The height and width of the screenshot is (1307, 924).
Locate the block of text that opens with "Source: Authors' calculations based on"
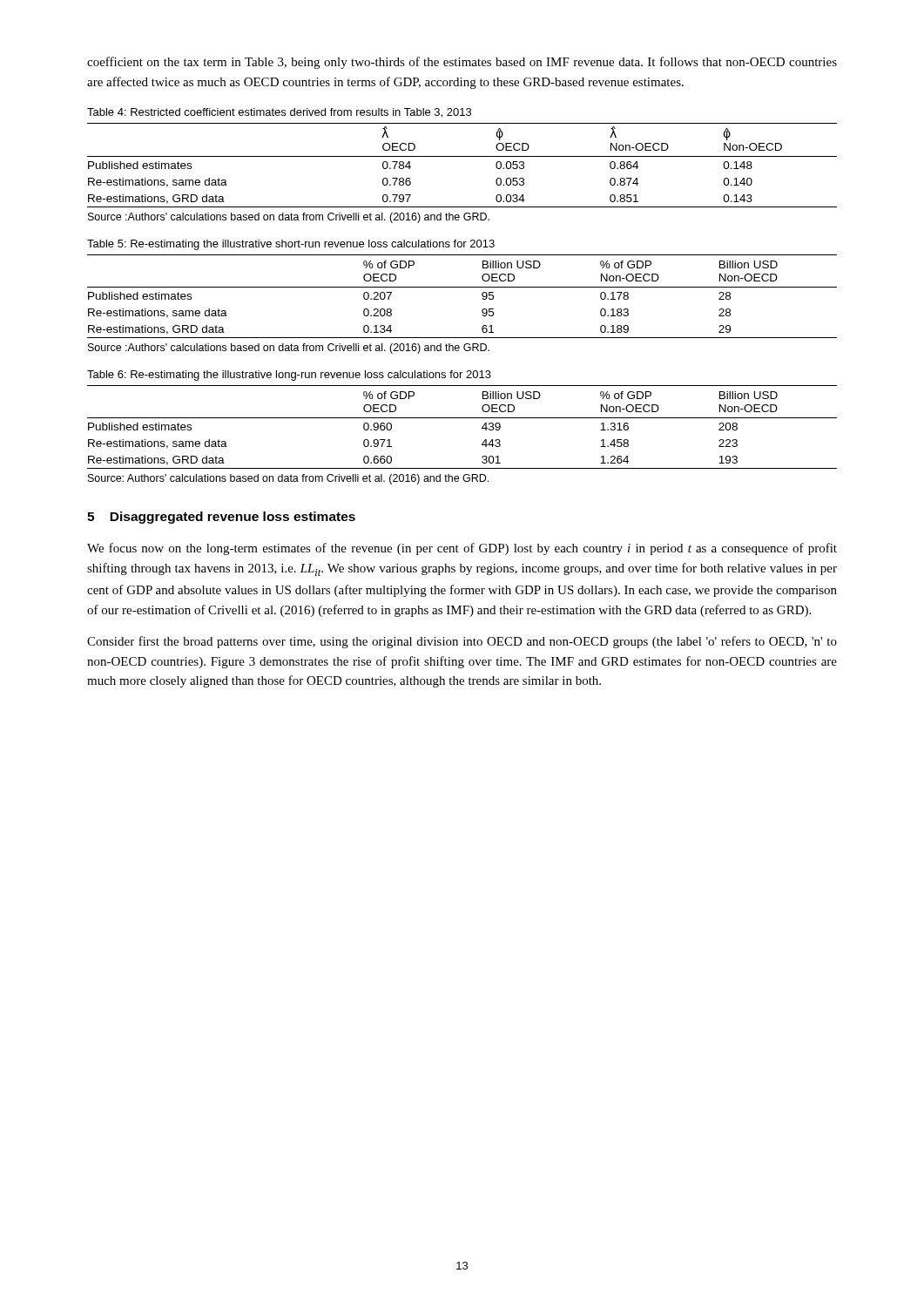tap(288, 478)
